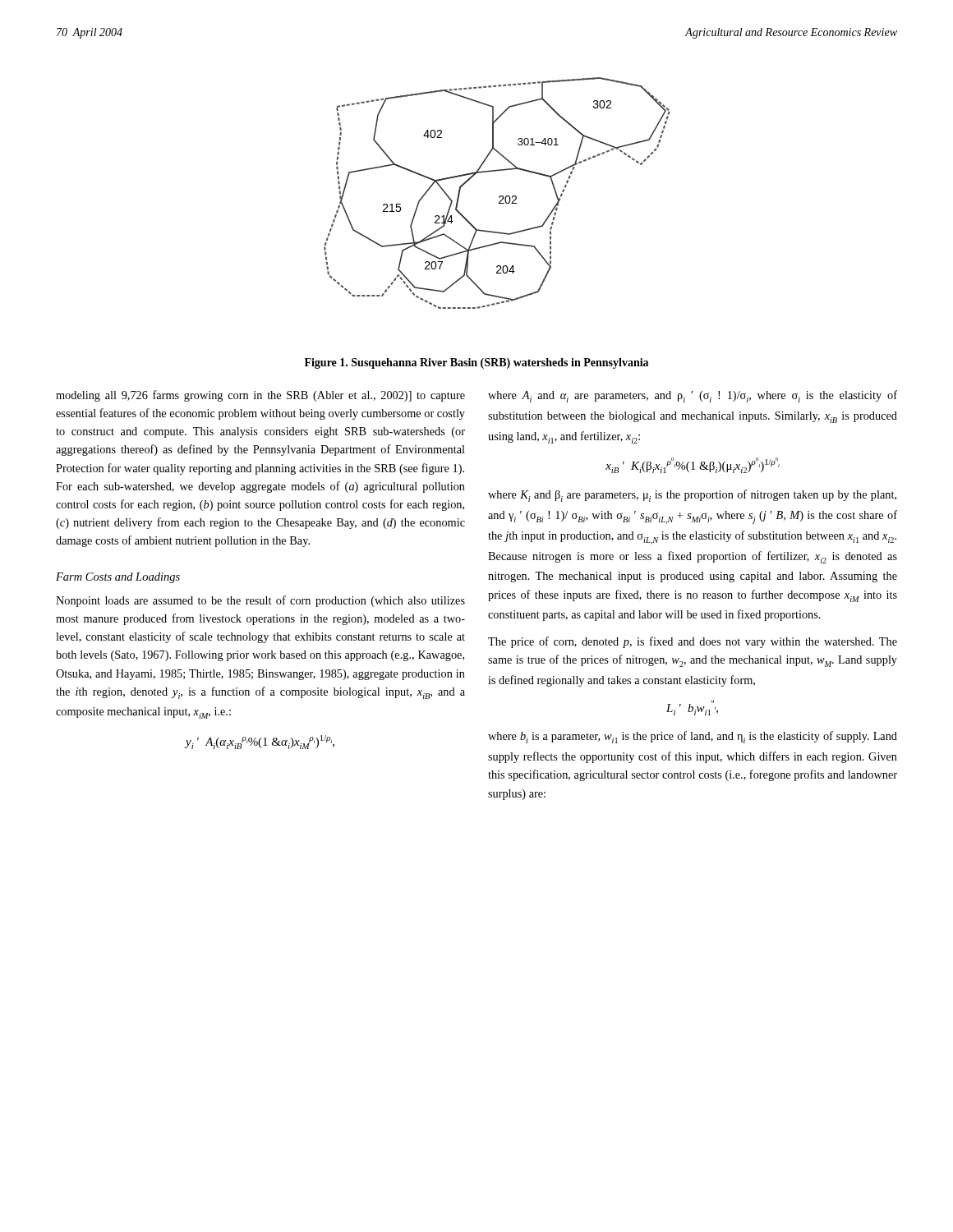Click on the text block starting "Farm Costs and Loadings"

point(118,577)
